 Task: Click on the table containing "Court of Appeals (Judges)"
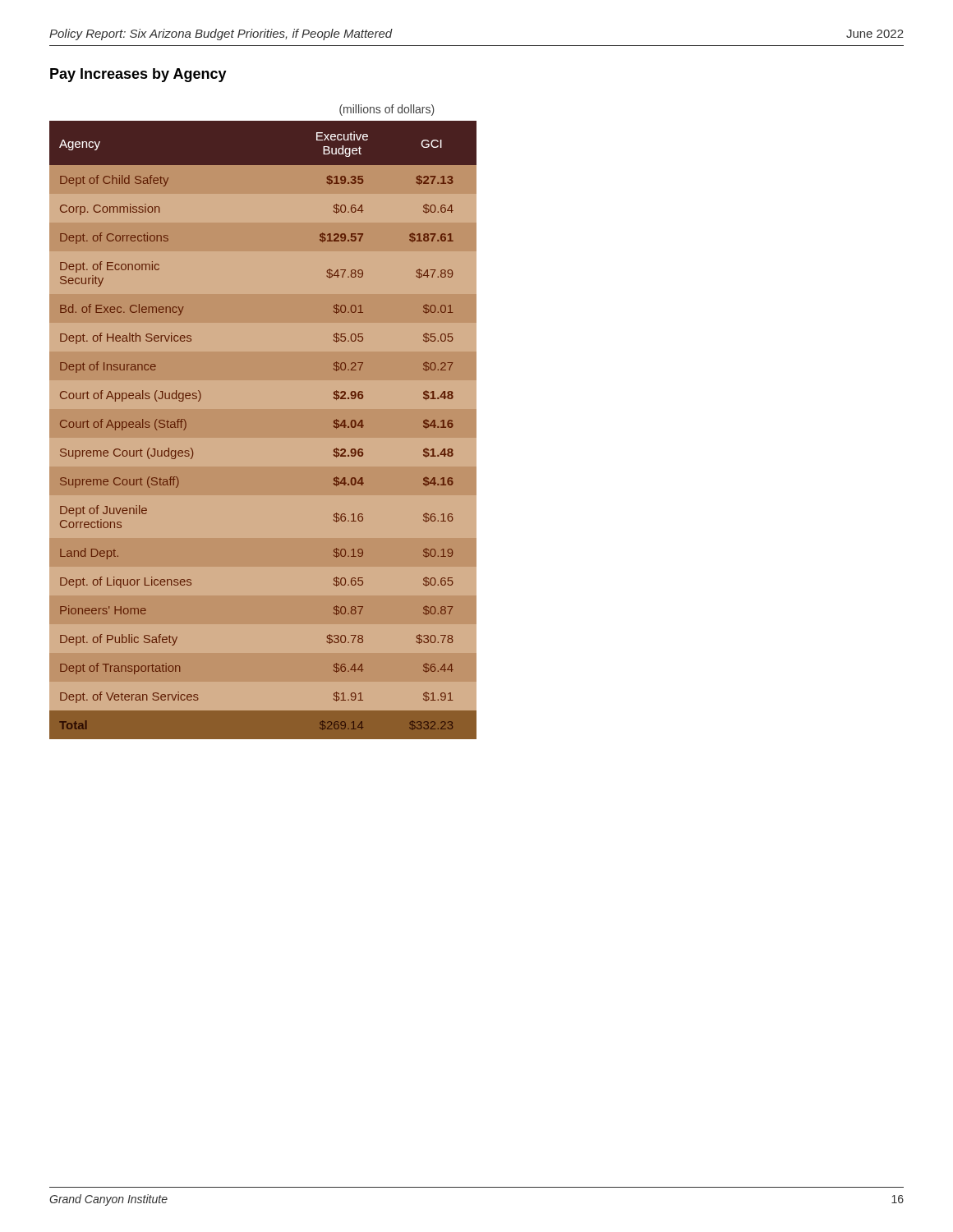[x=263, y=417]
